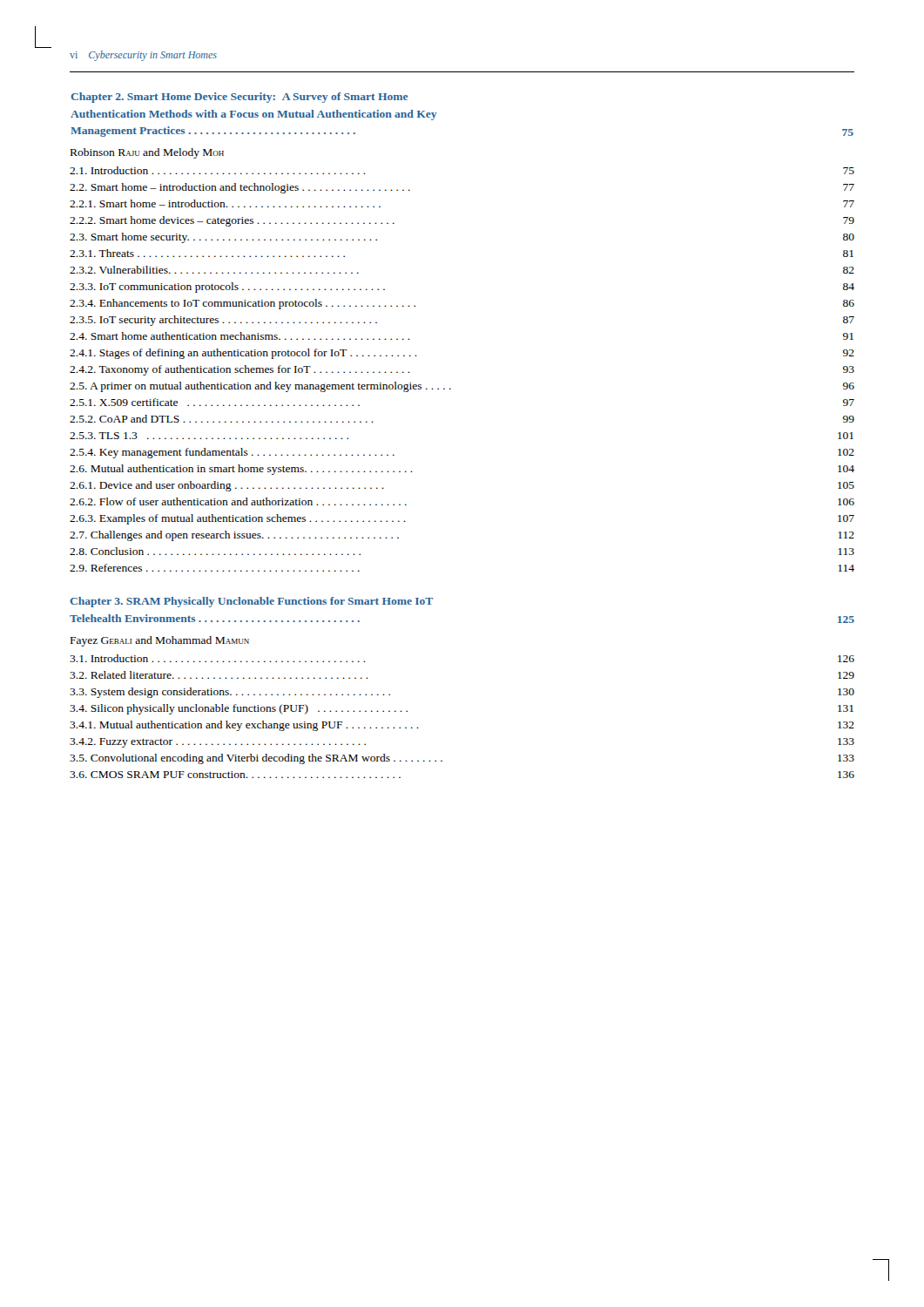Where is the passage that starts "3.4. Silicon physically"?
Image resolution: width=924 pixels, height=1307 pixels.
click(191, 709)
